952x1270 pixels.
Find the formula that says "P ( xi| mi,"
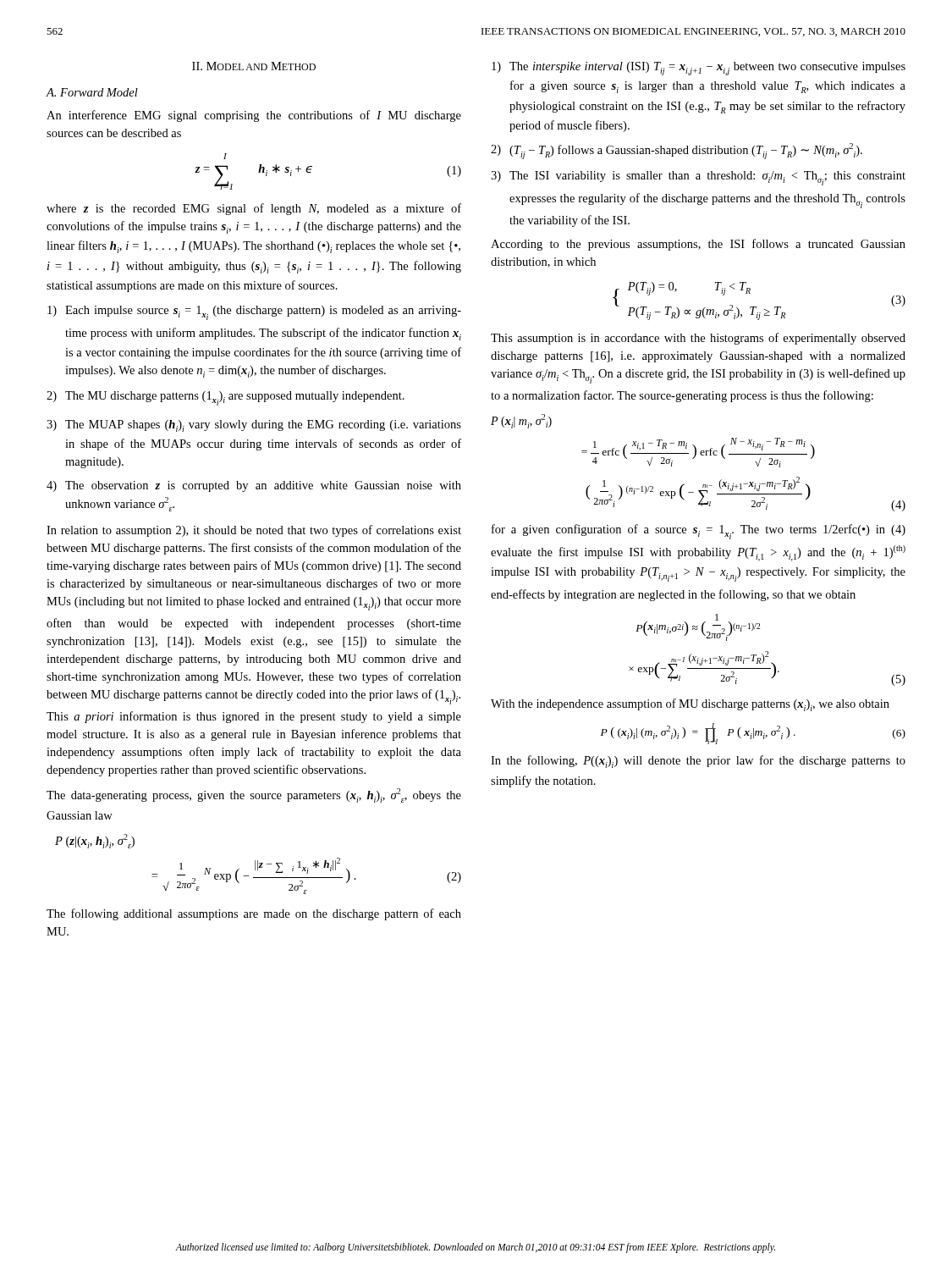click(698, 649)
